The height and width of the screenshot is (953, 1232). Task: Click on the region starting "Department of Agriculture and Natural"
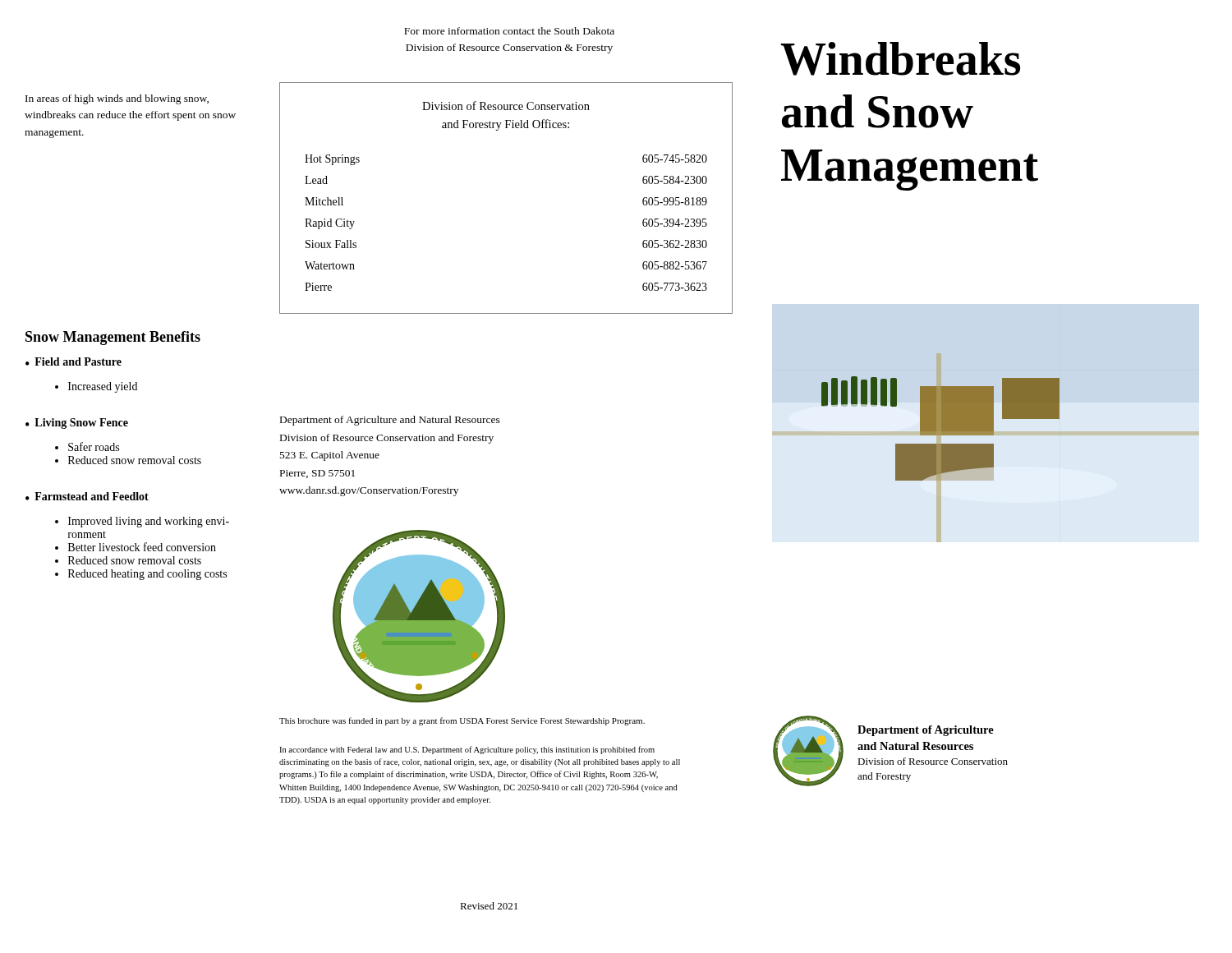coord(390,455)
